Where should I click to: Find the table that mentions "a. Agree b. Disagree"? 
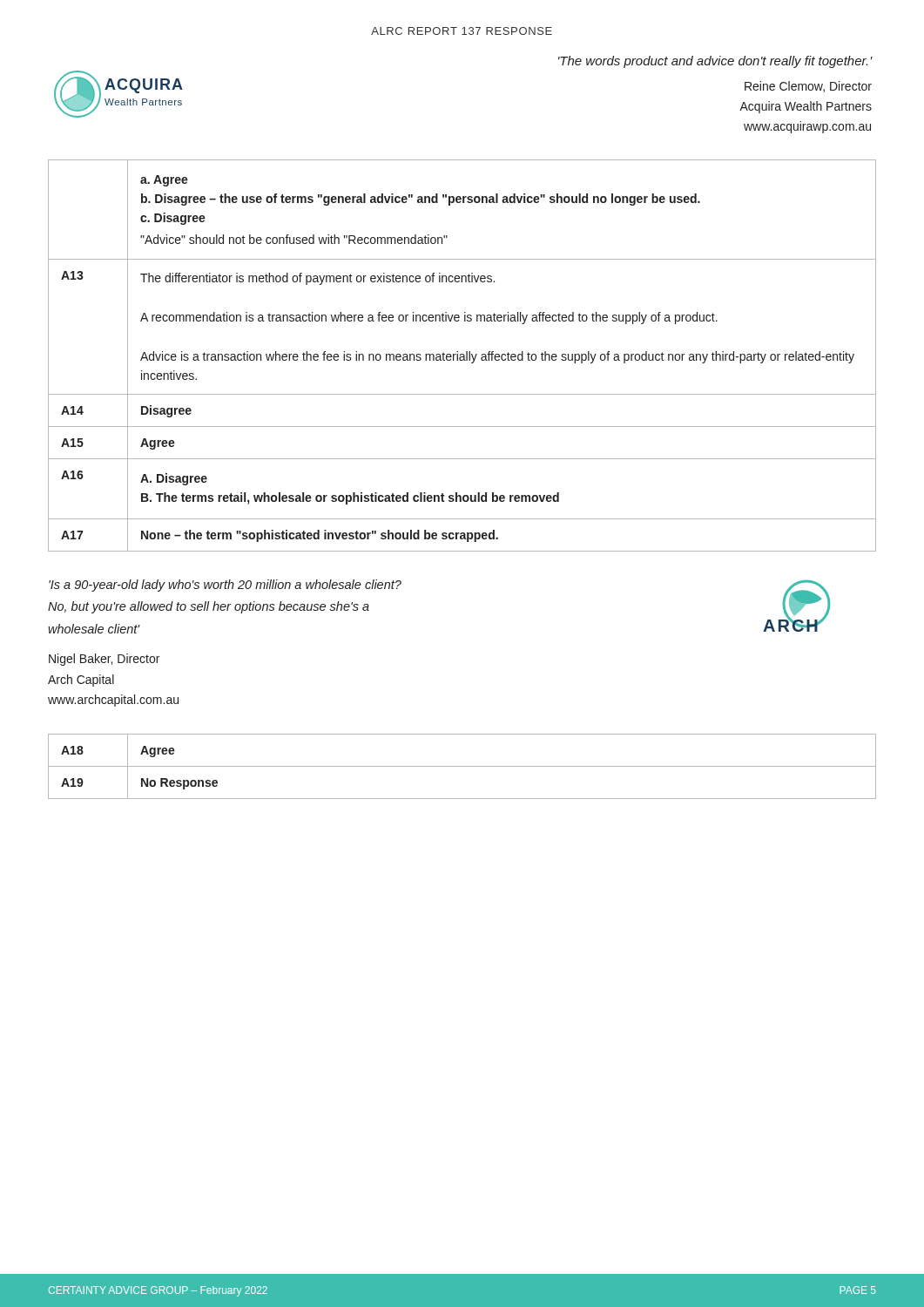[462, 356]
